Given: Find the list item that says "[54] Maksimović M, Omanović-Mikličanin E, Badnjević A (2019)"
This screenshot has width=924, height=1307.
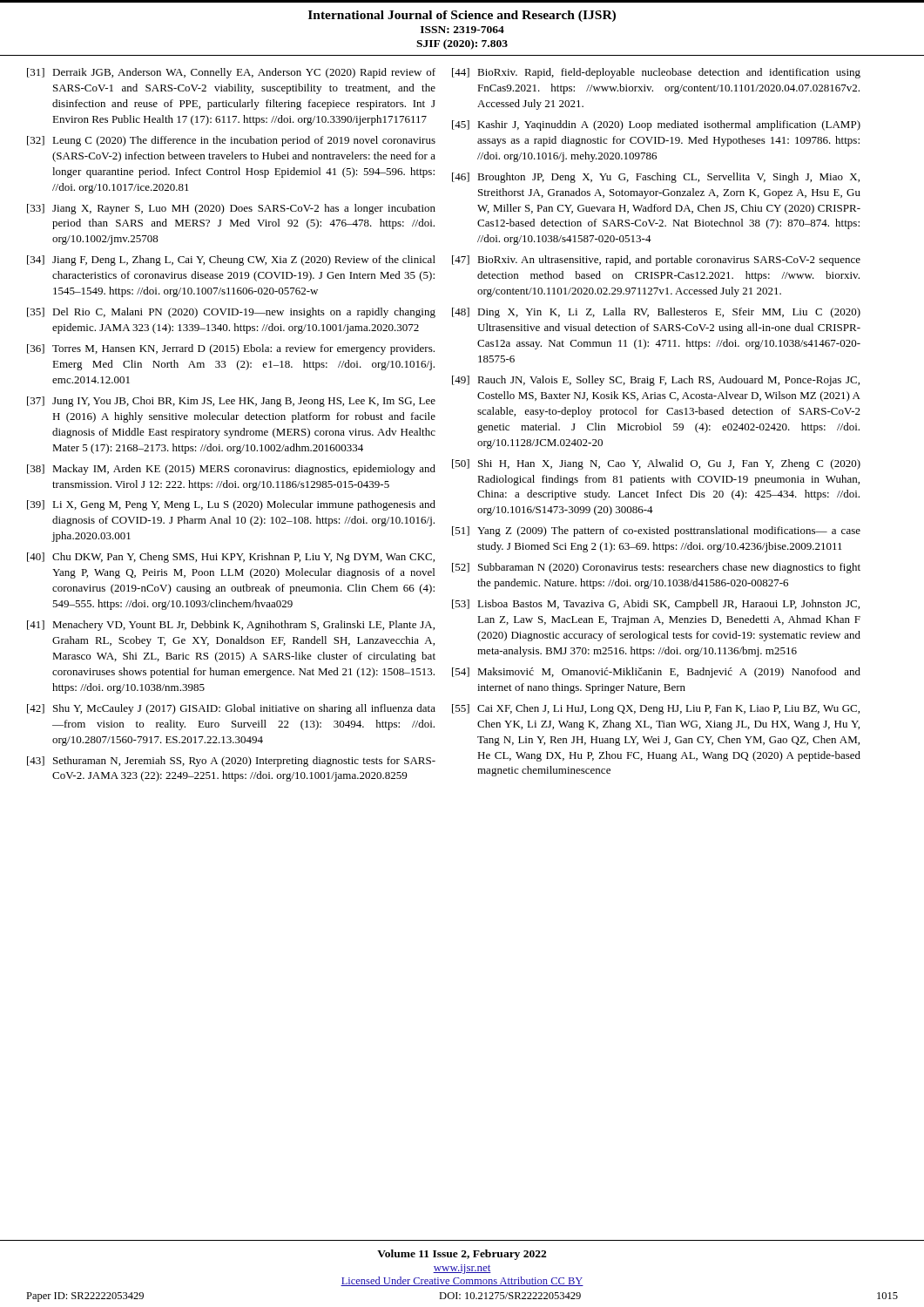Looking at the screenshot, I should click(656, 679).
